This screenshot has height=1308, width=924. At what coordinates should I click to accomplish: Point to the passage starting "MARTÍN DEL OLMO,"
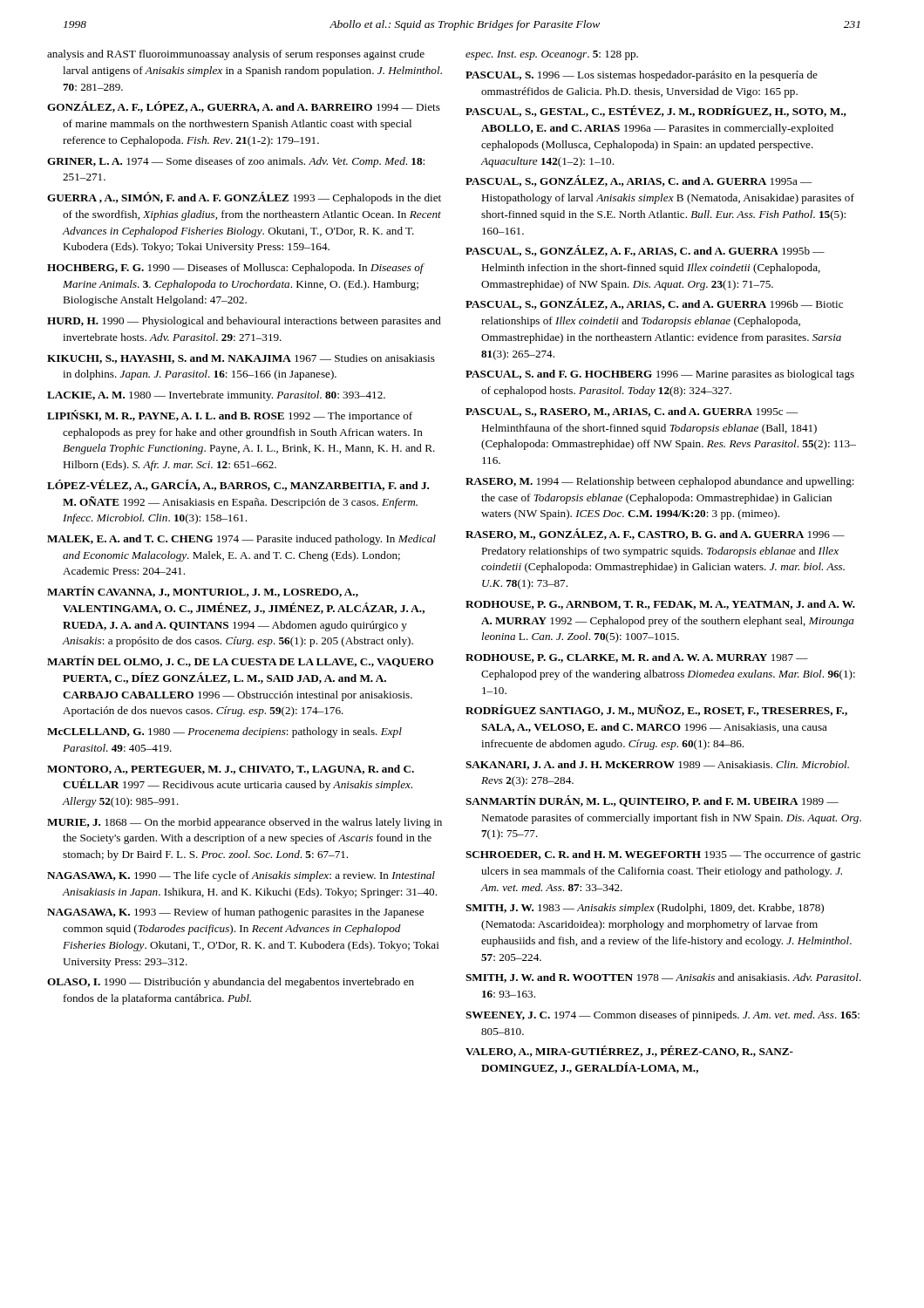(x=240, y=686)
